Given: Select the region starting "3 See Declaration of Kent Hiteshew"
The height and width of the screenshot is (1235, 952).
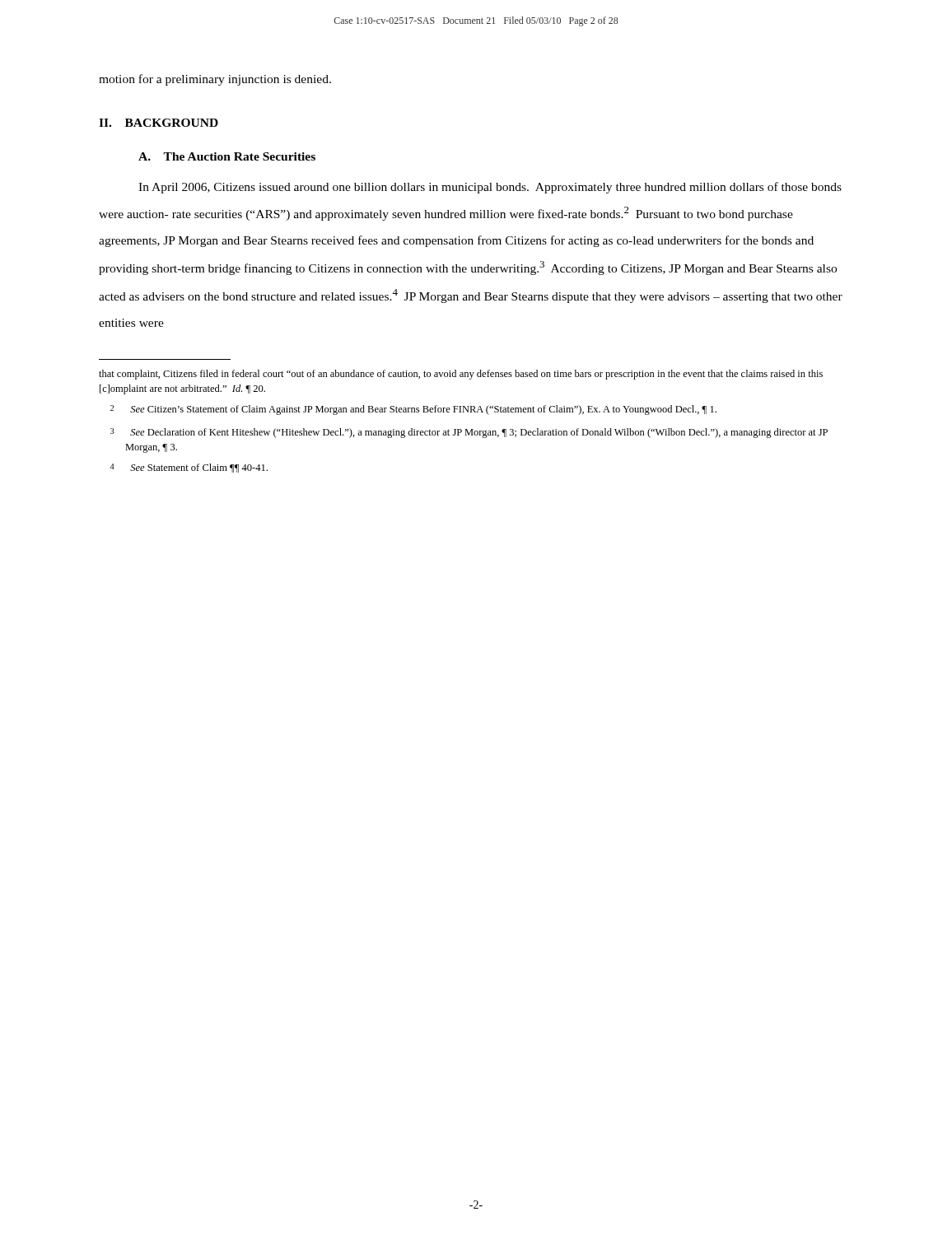Looking at the screenshot, I should click(x=474, y=440).
